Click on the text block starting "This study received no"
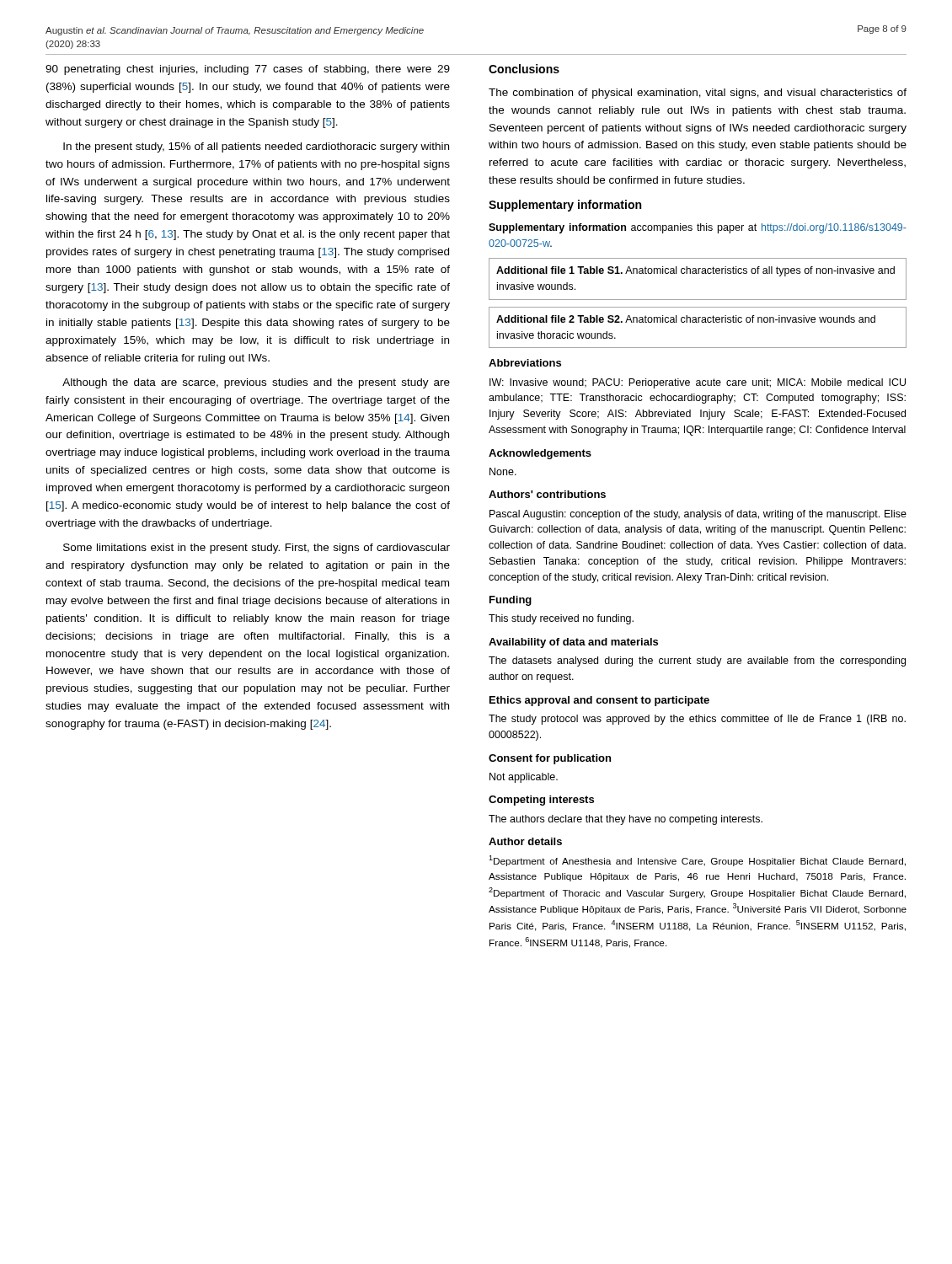The image size is (952, 1264). 561,619
